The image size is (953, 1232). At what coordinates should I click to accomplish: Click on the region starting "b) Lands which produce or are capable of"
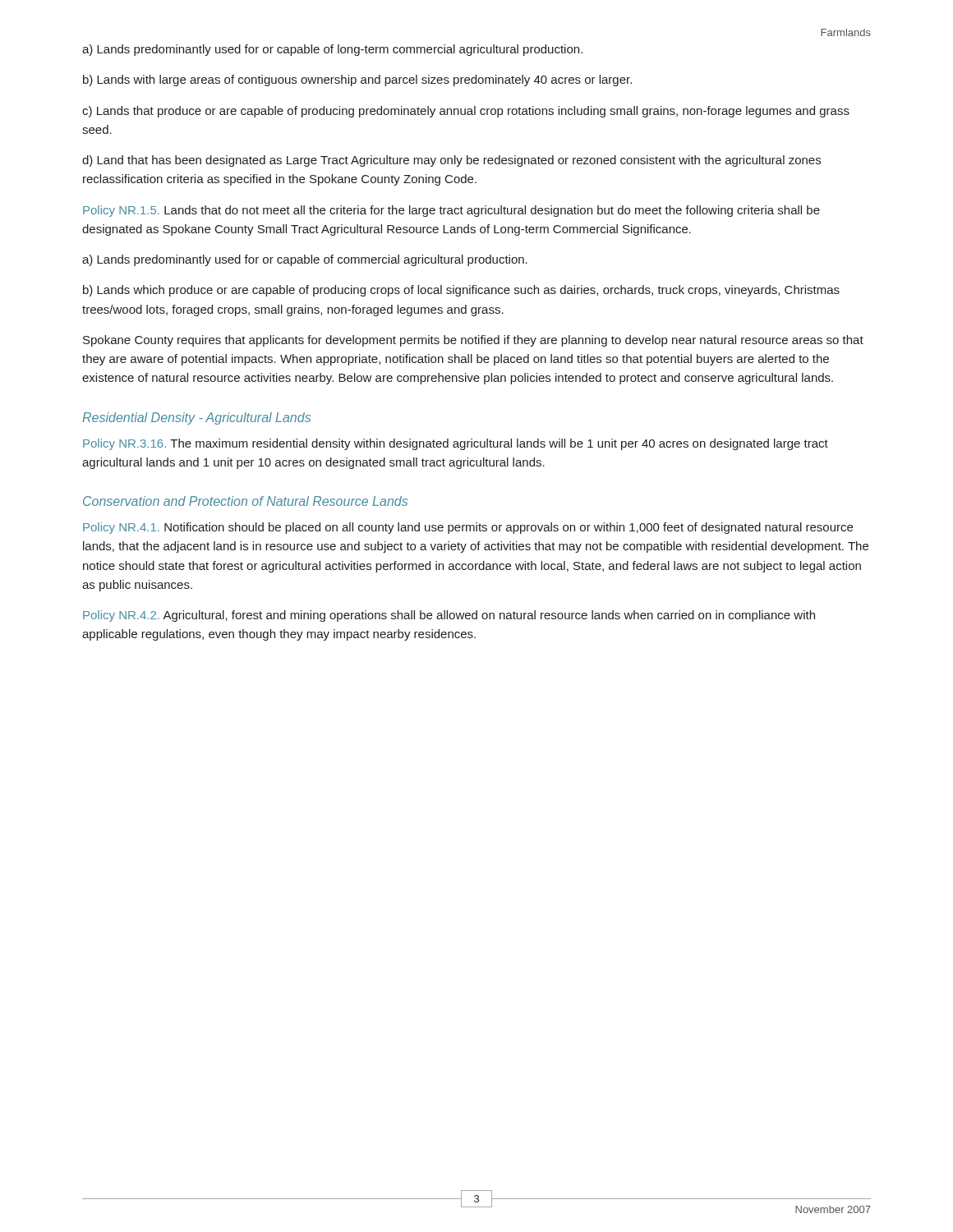point(461,299)
